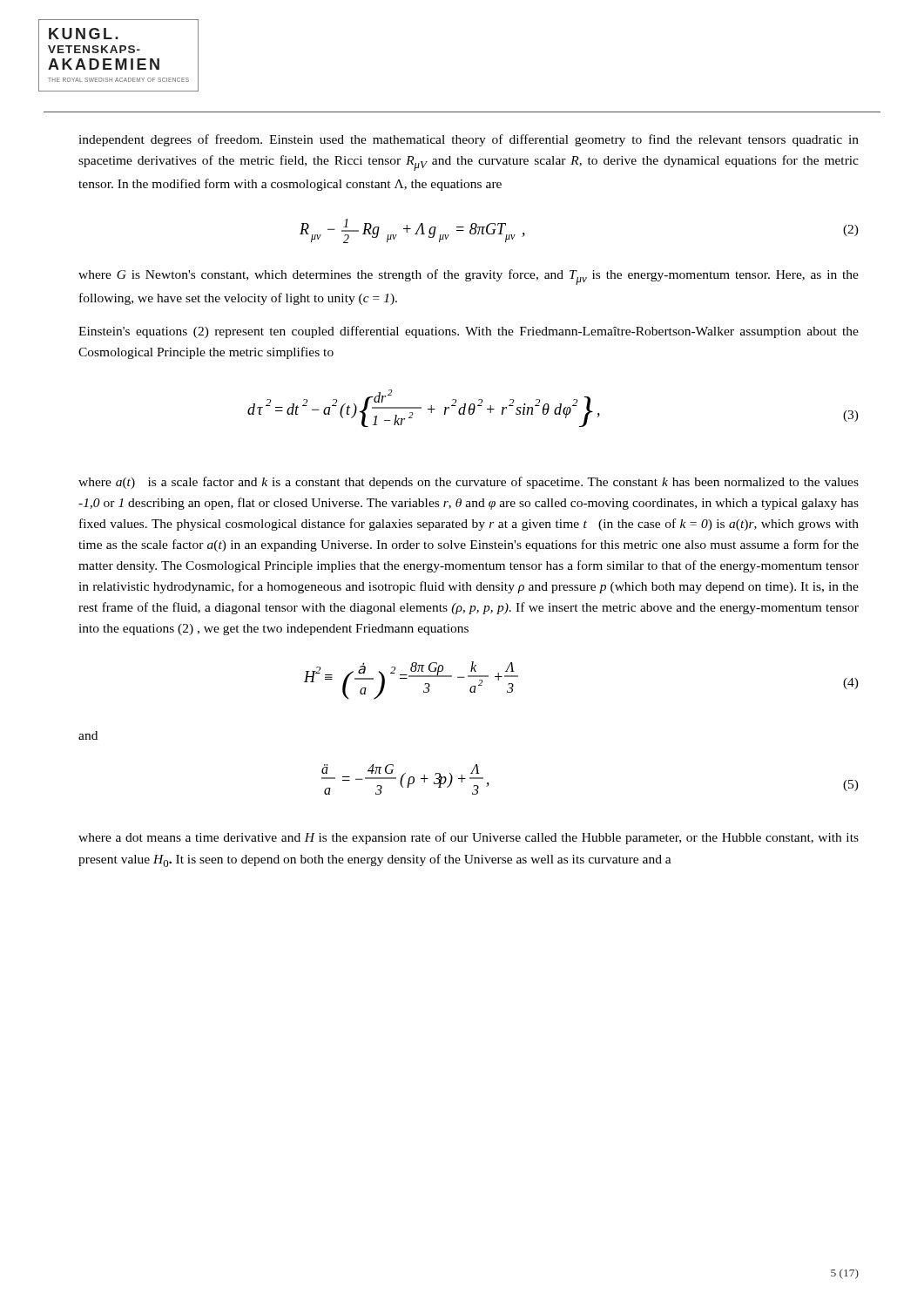Where is the formula that starts "ä a ="?

[x=469, y=784]
